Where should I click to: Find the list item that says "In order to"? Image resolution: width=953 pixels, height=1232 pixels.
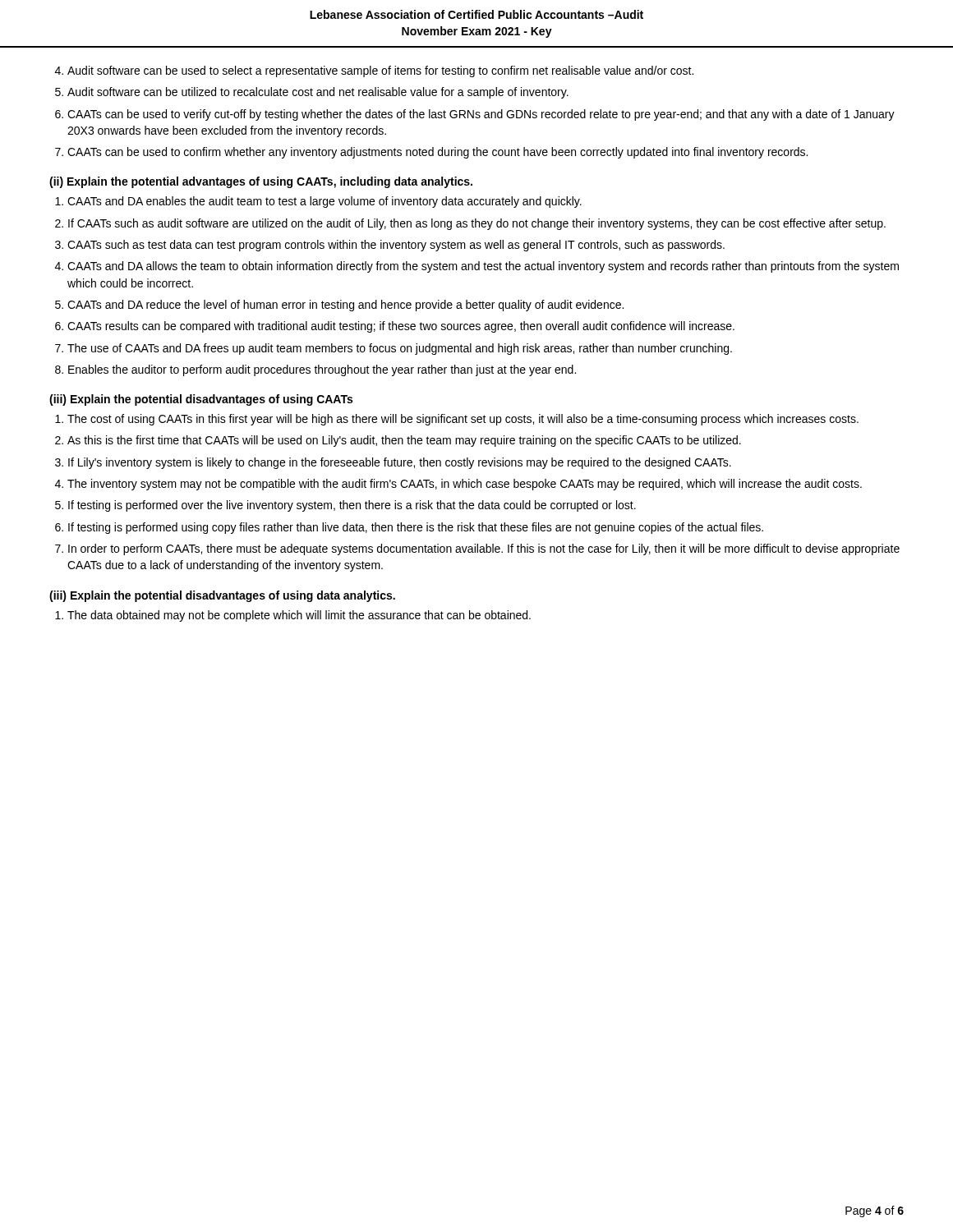[x=484, y=557]
